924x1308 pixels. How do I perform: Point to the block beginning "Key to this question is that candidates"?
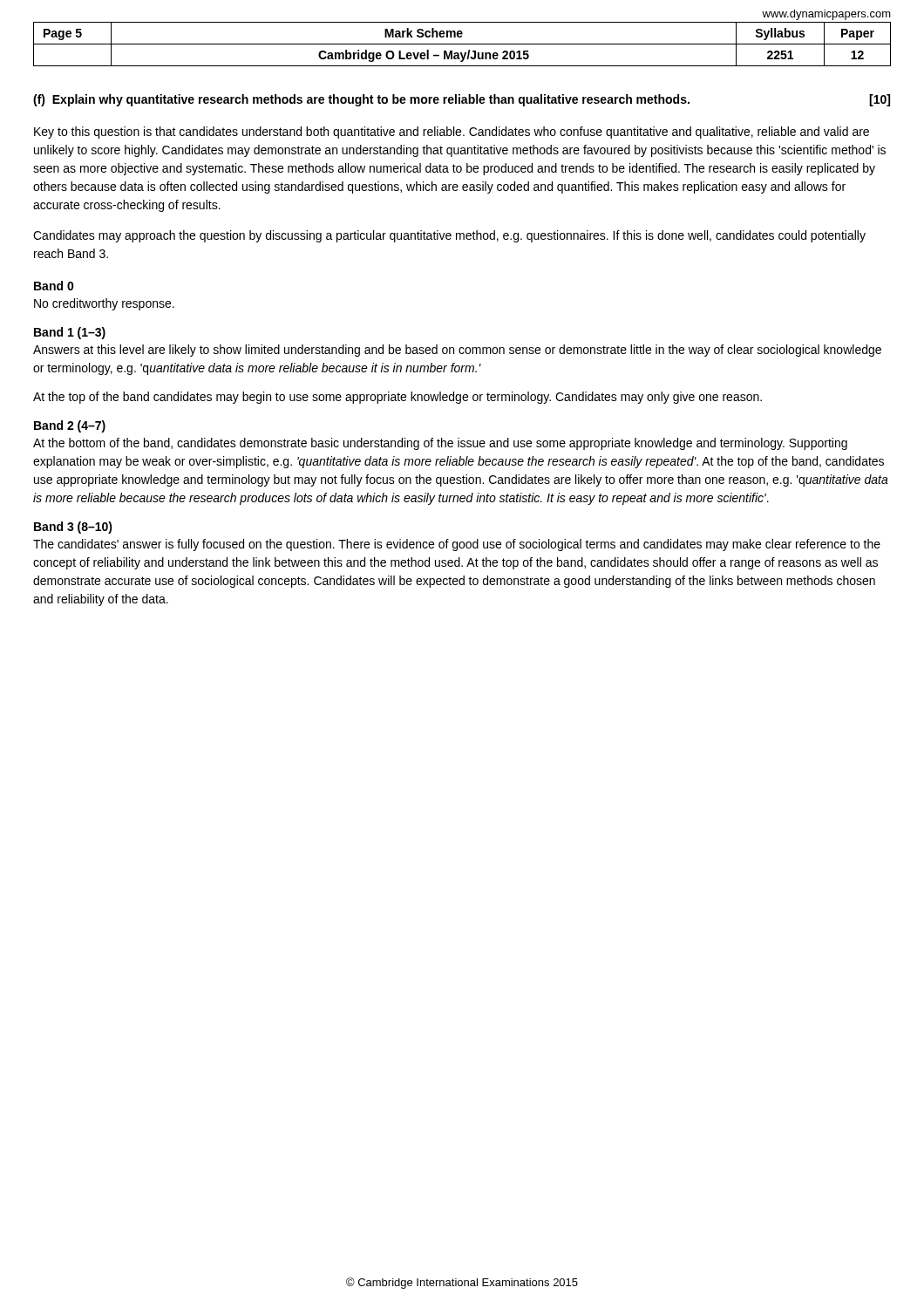(460, 168)
